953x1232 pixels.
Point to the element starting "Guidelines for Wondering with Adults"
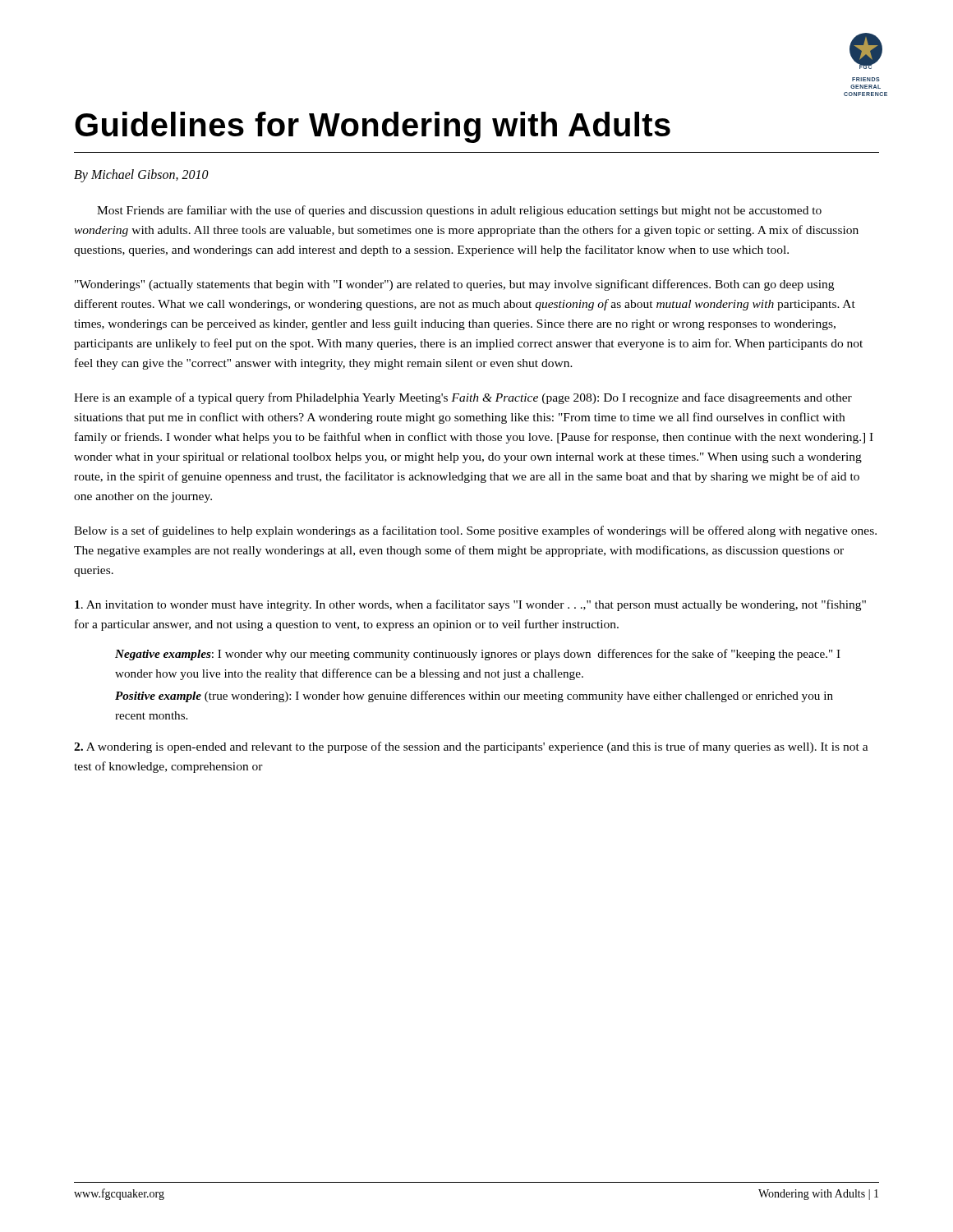pos(476,125)
